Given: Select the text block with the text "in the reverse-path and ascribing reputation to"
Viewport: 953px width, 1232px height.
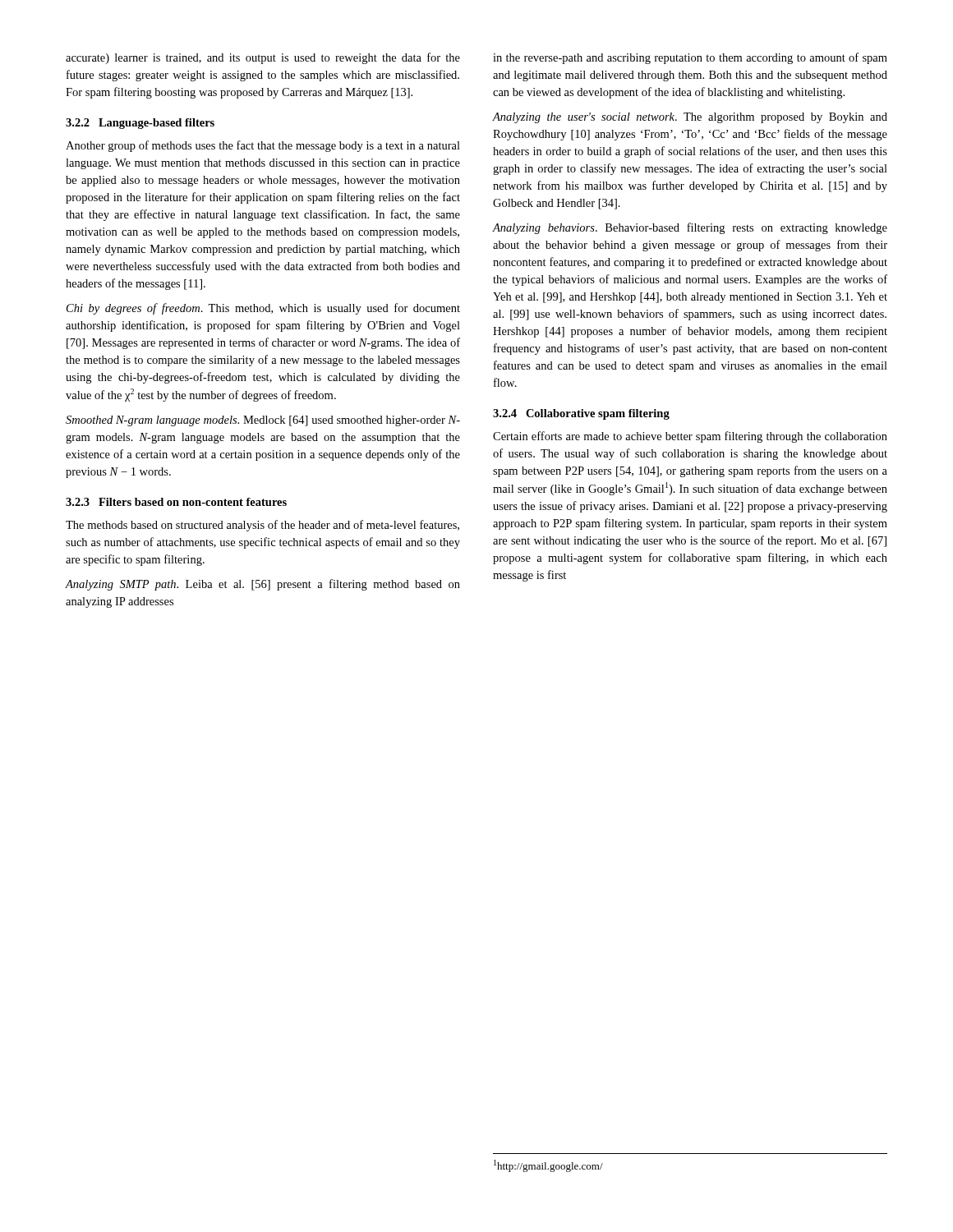Looking at the screenshot, I should tap(690, 75).
